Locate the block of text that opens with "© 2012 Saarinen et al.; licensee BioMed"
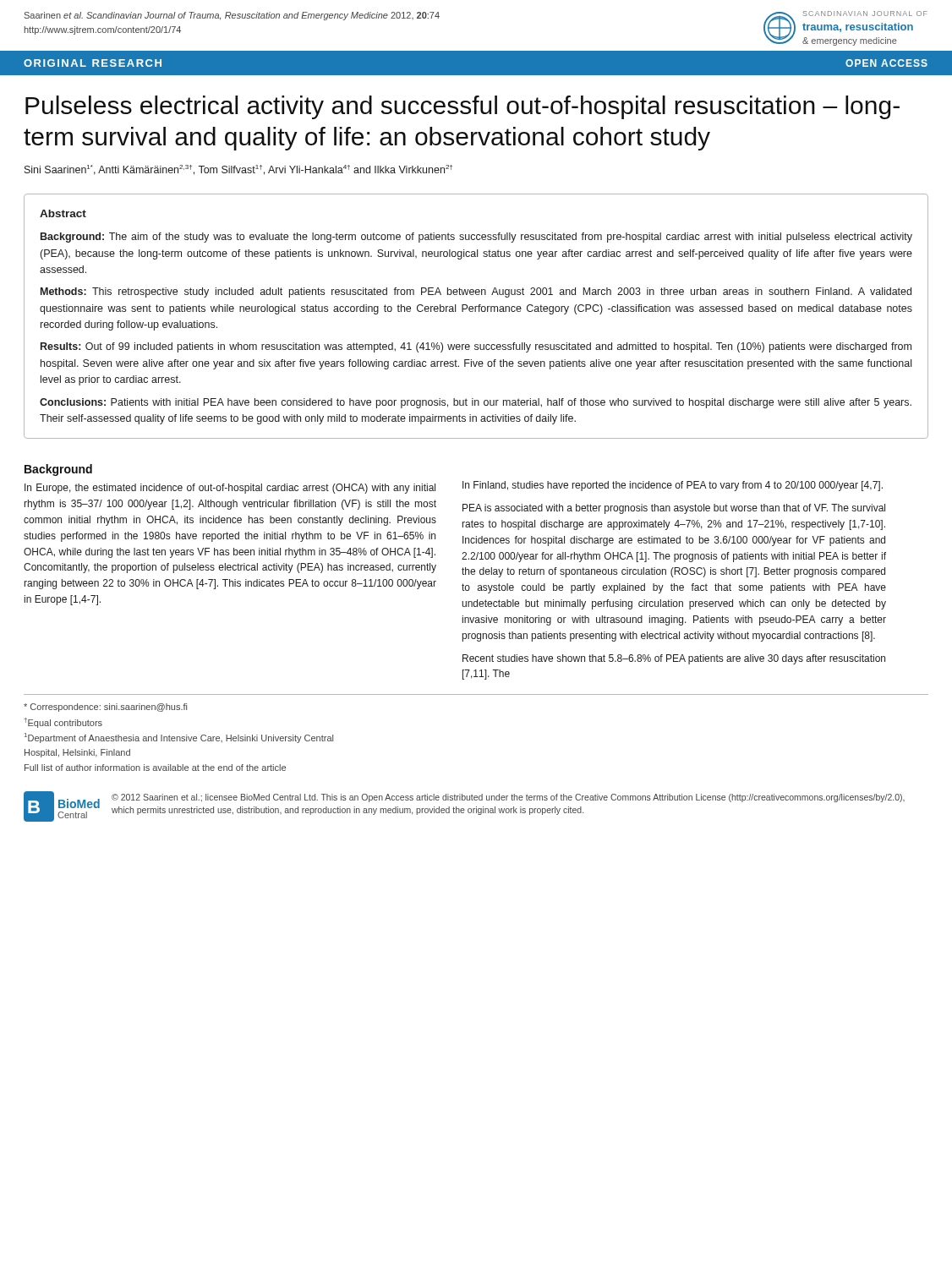The image size is (952, 1268). click(508, 803)
